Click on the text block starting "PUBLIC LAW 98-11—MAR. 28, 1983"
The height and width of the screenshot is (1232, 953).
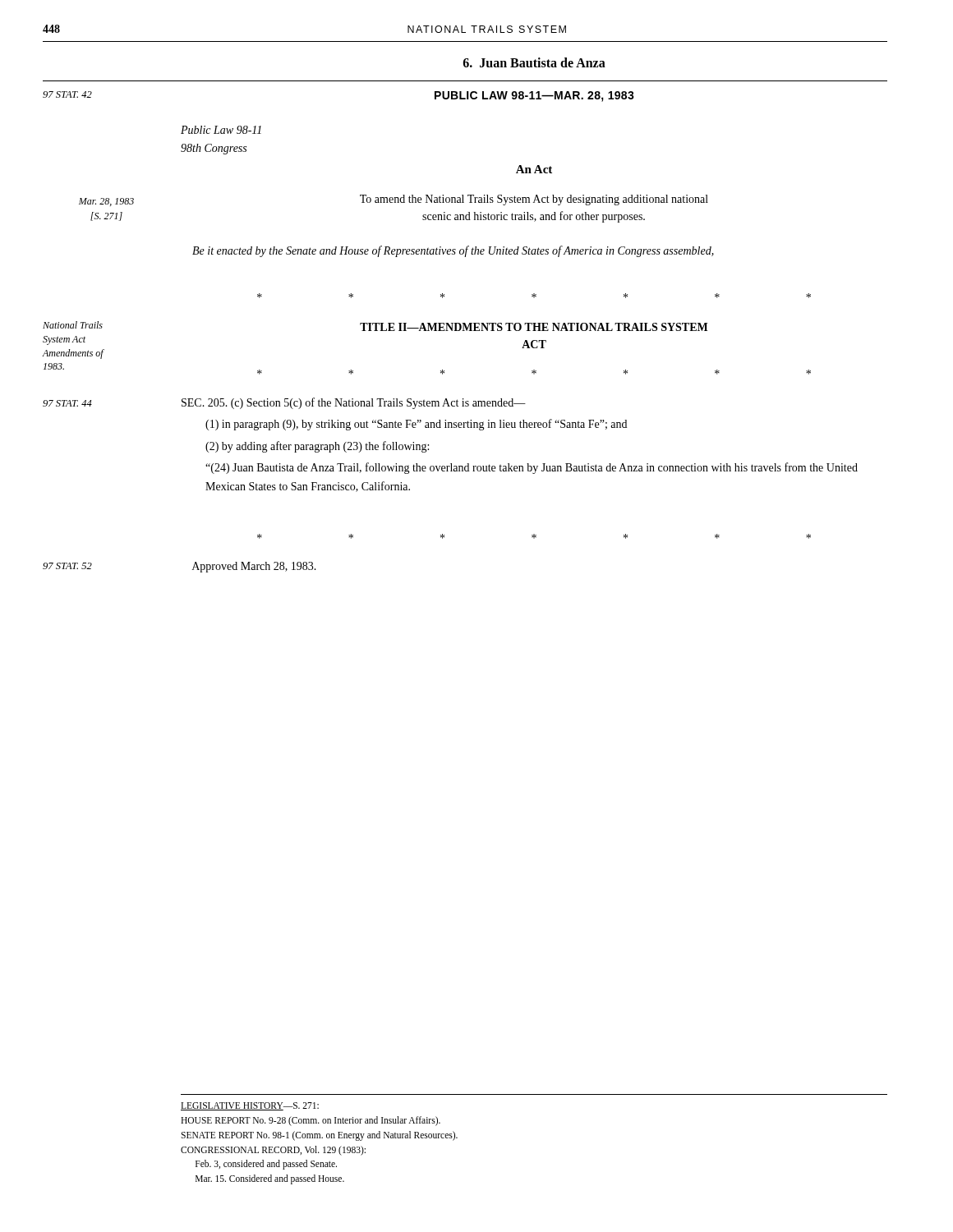coord(534,95)
